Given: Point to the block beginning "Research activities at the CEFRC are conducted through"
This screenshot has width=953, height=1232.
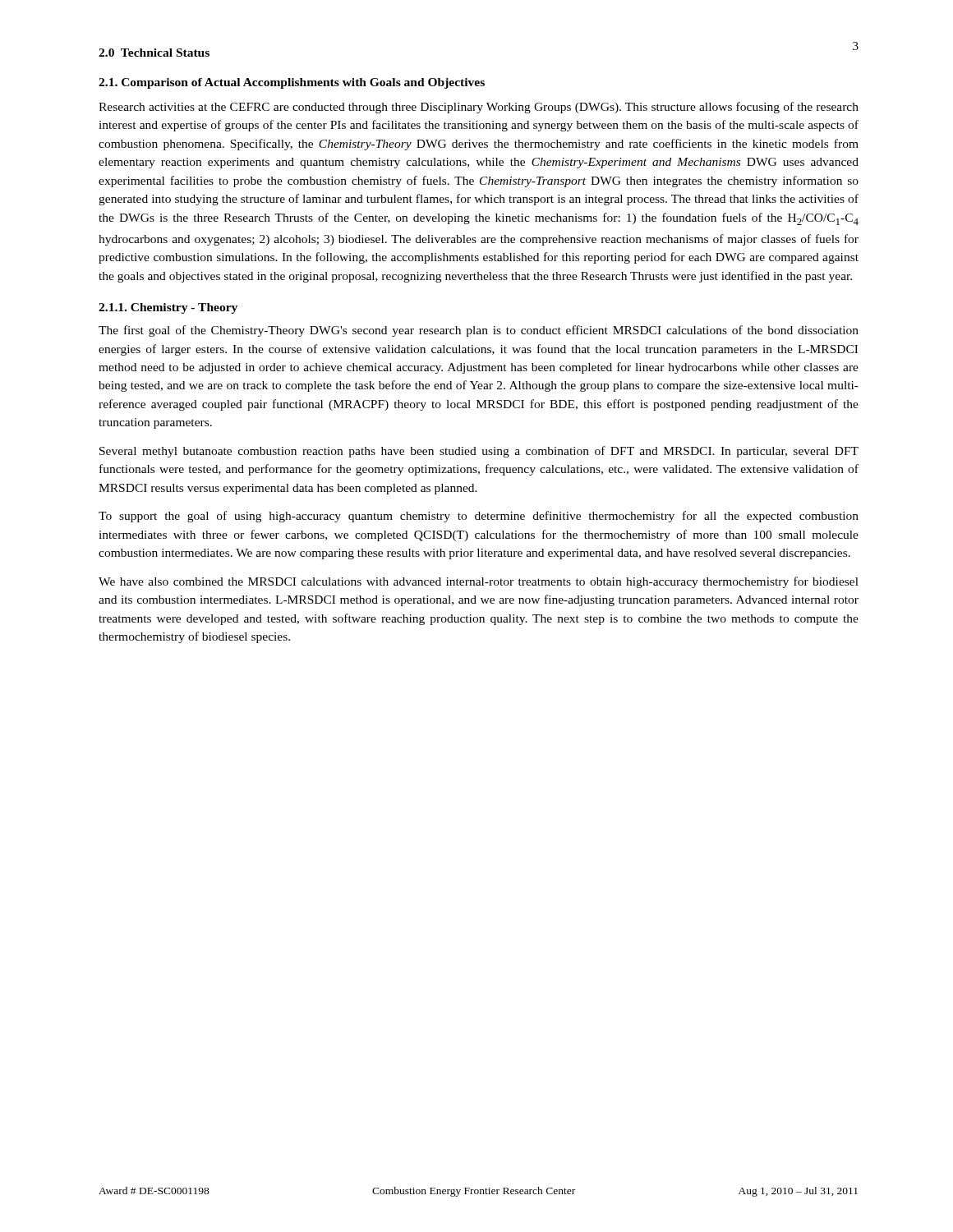Looking at the screenshot, I should point(479,191).
